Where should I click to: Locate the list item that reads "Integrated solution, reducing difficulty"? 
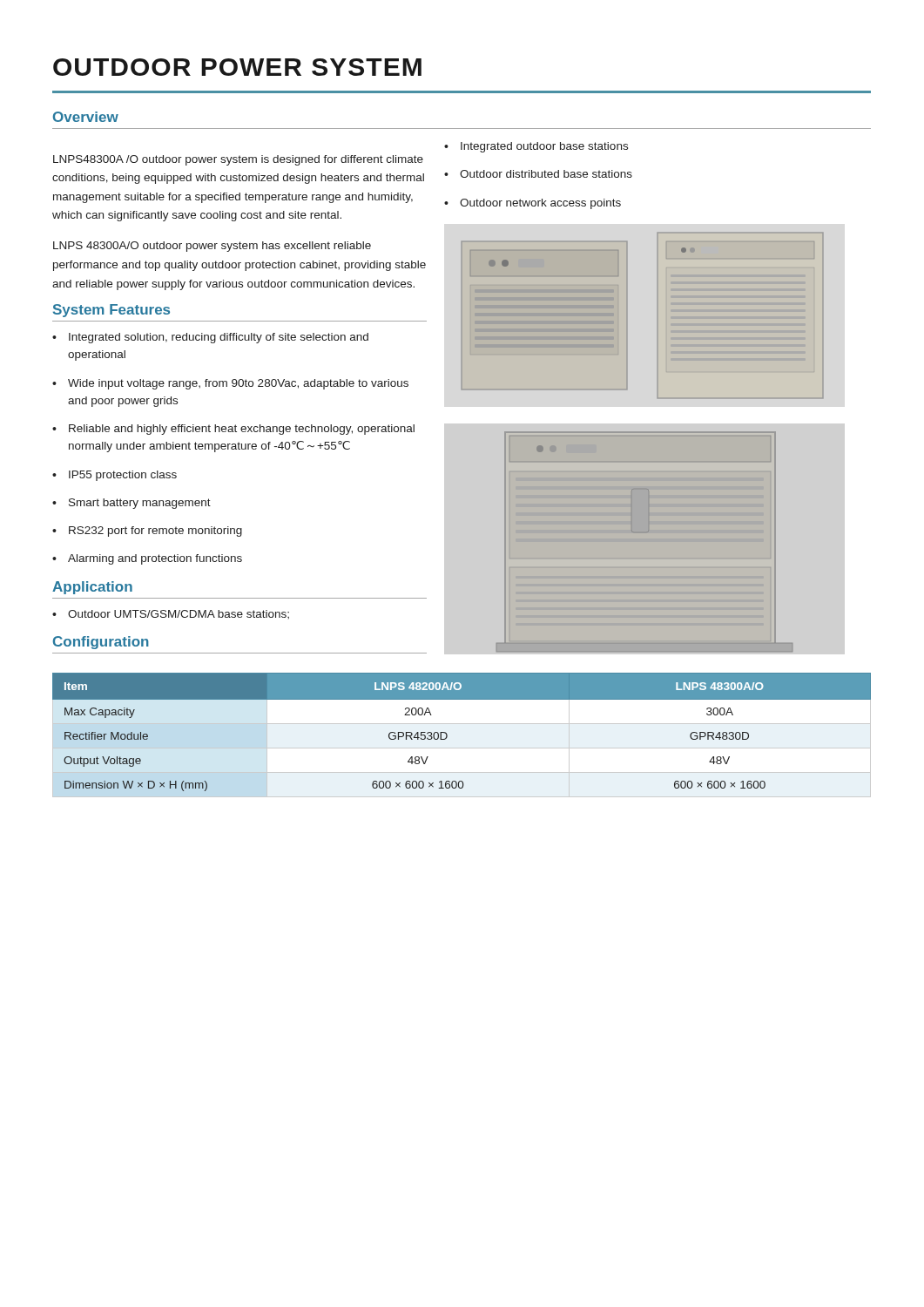tap(240, 346)
